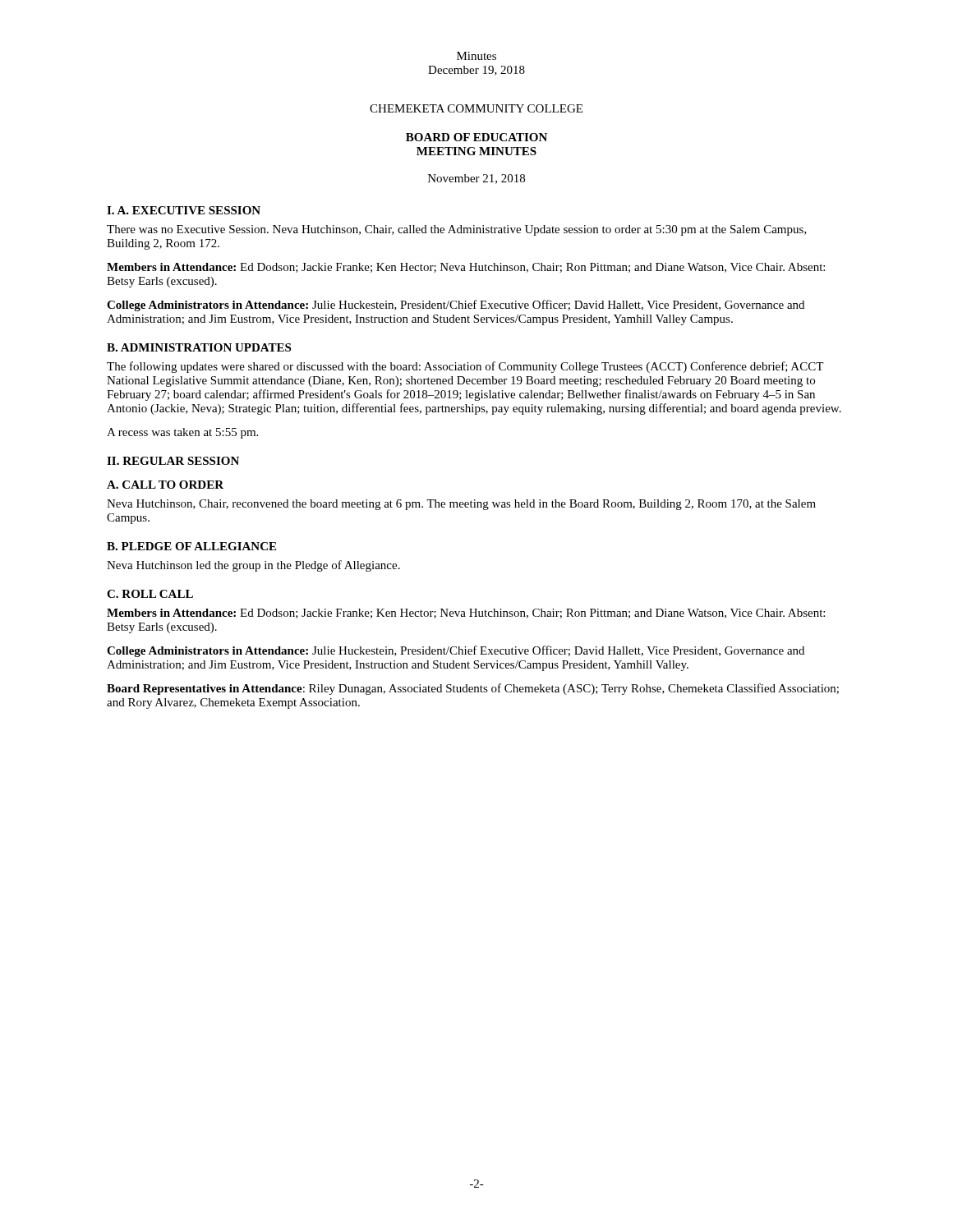Click on the text block that reads "Board Representatives in Attendance: Riley Dunagan, Associated Students"
The height and width of the screenshot is (1232, 953).
(x=476, y=696)
